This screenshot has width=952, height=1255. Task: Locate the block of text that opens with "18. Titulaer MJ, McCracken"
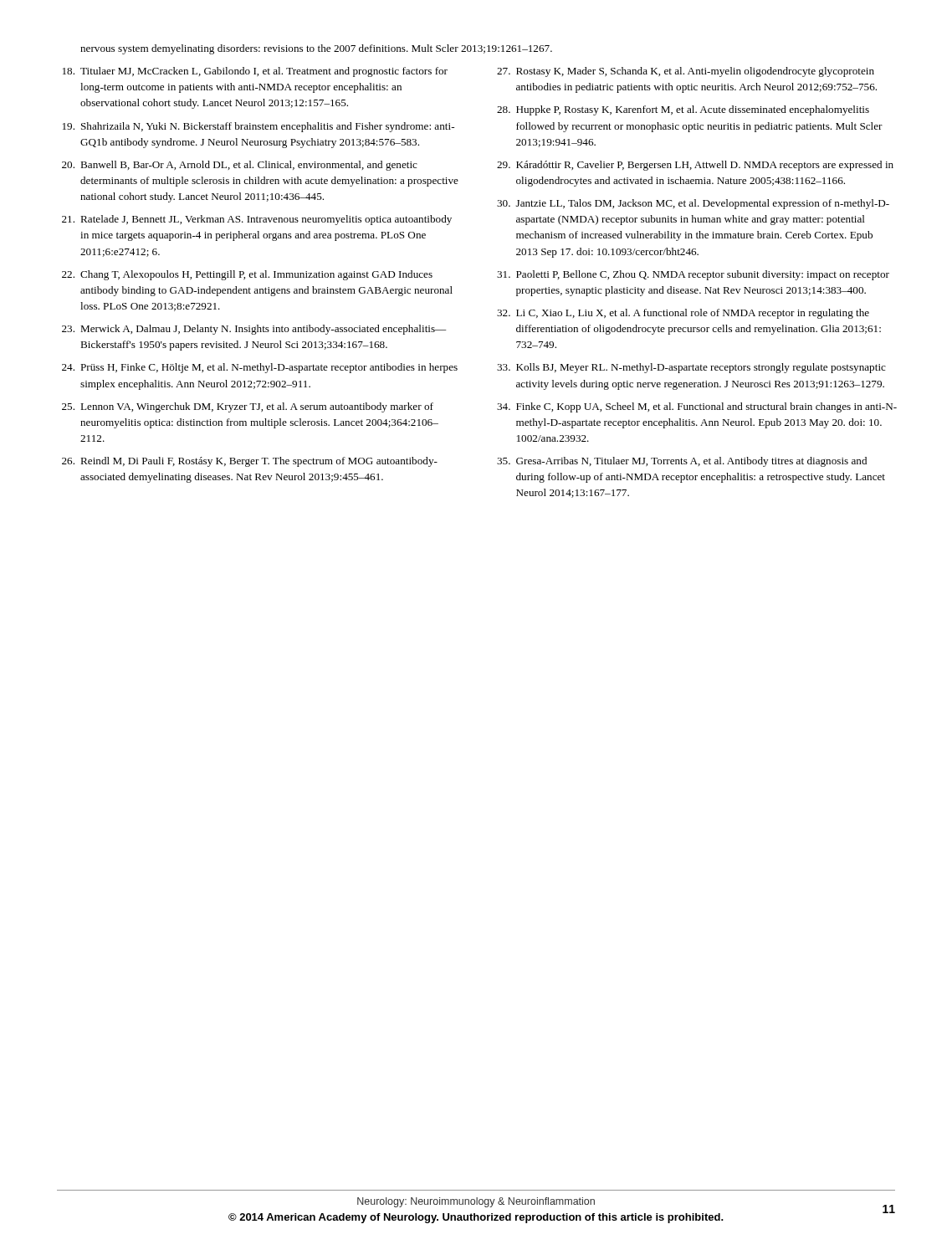point(260,87)
